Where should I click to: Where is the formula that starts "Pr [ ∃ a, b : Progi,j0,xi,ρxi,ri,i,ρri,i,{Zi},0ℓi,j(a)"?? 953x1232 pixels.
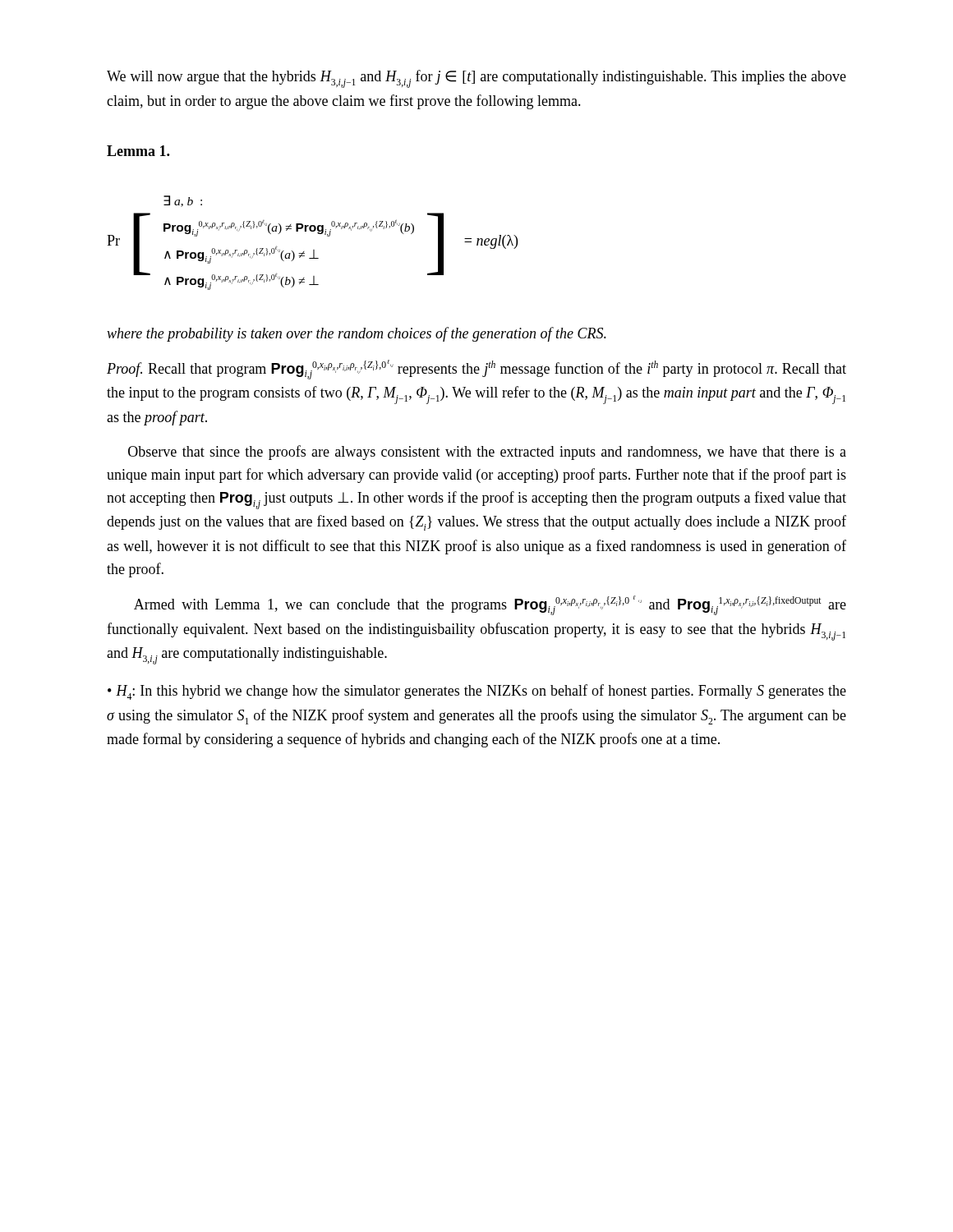[313, 241]
